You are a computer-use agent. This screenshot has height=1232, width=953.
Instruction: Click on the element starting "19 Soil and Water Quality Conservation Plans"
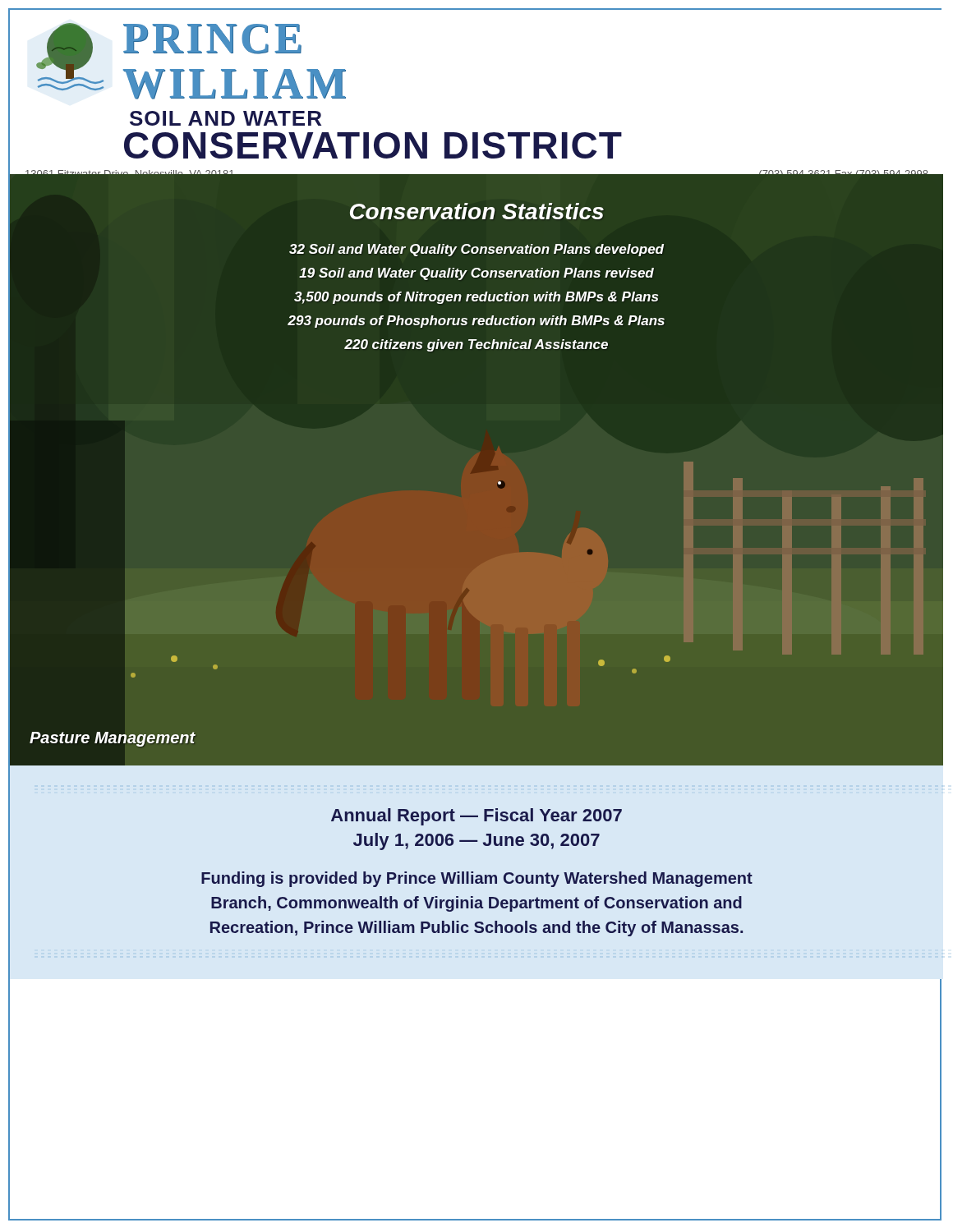pyautogui.click(x=476, y=273)
